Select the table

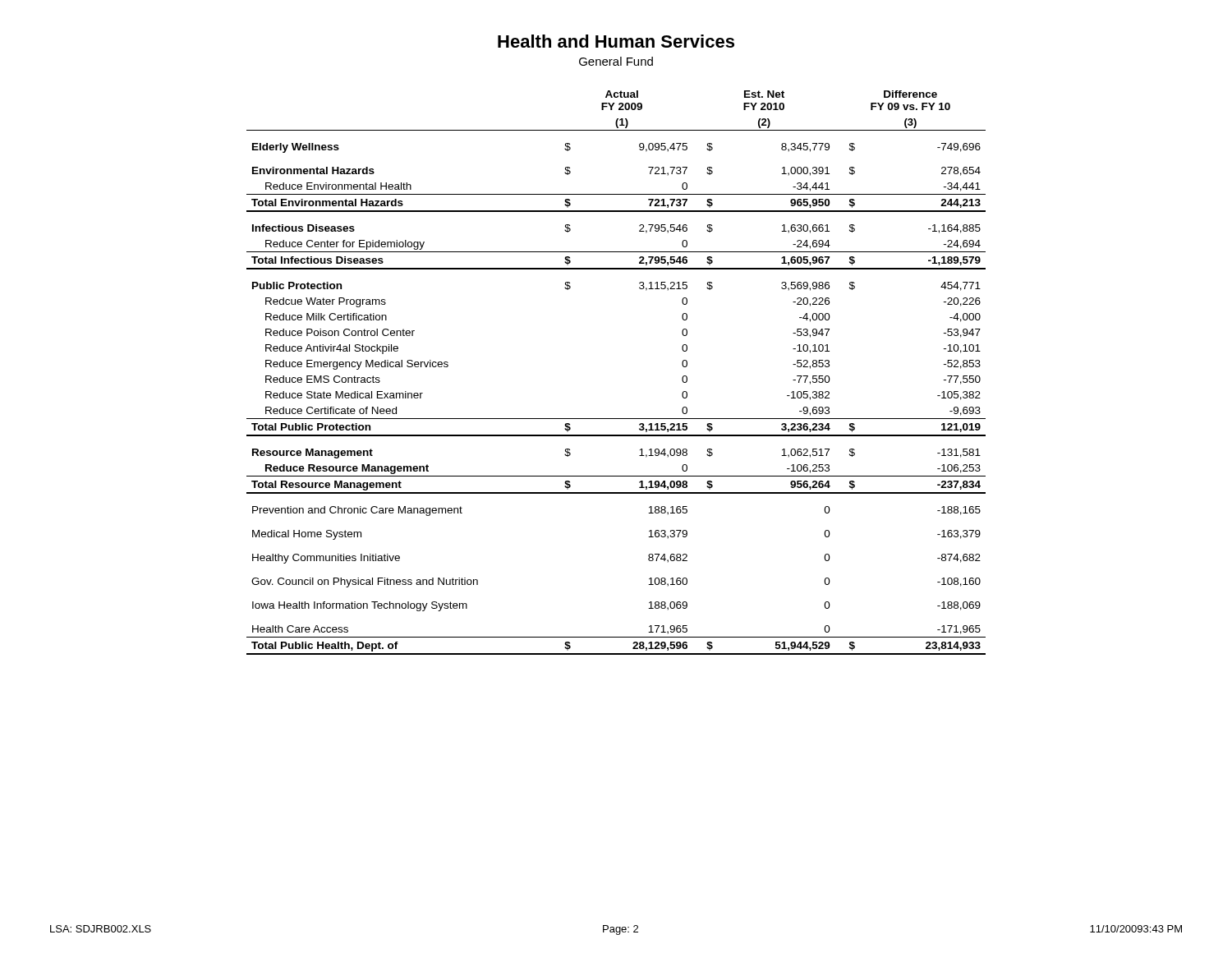point(616,371)
